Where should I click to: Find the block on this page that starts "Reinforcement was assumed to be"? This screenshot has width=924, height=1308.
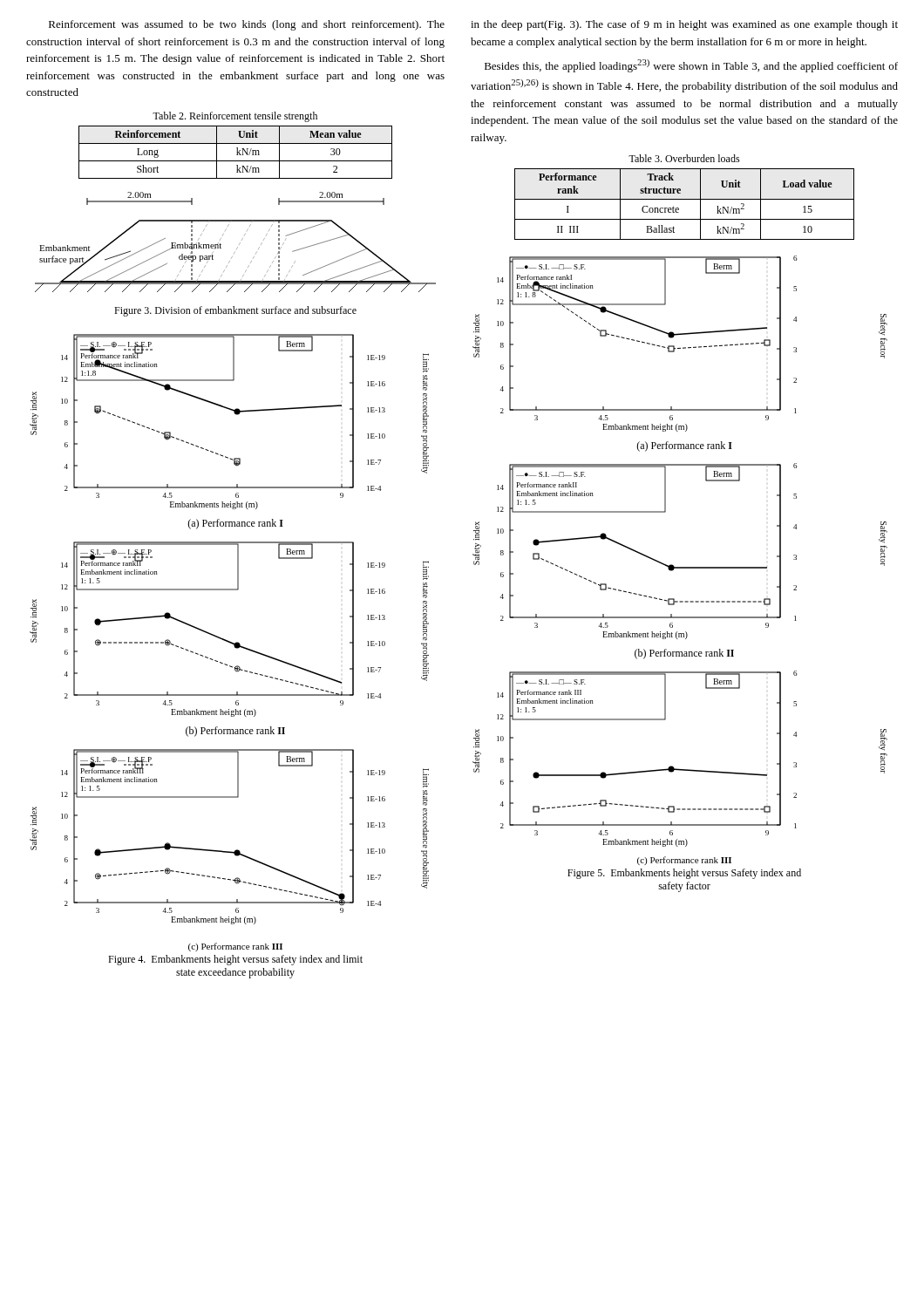(x=235, y=58)
